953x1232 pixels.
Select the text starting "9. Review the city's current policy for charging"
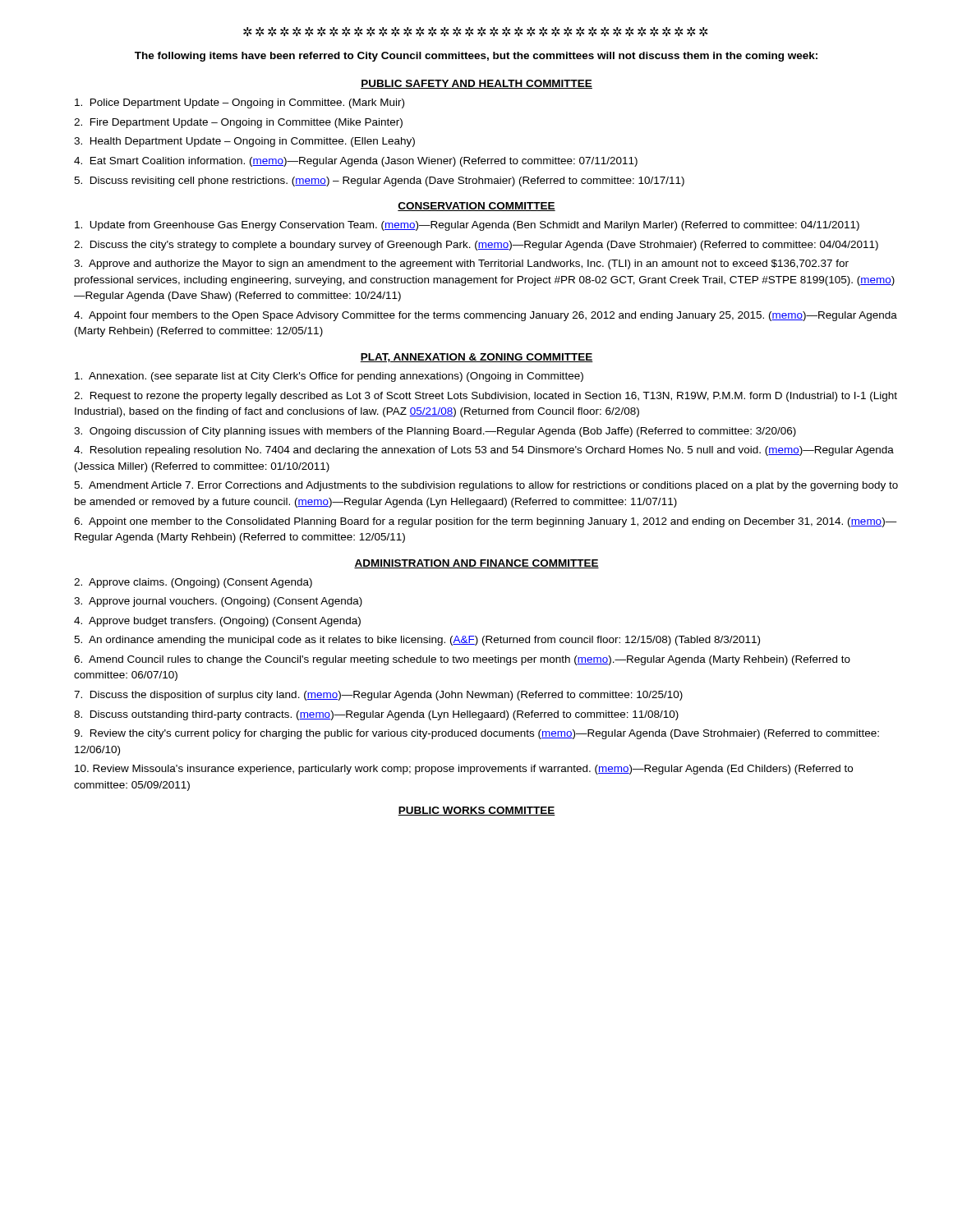coord(477,741)
